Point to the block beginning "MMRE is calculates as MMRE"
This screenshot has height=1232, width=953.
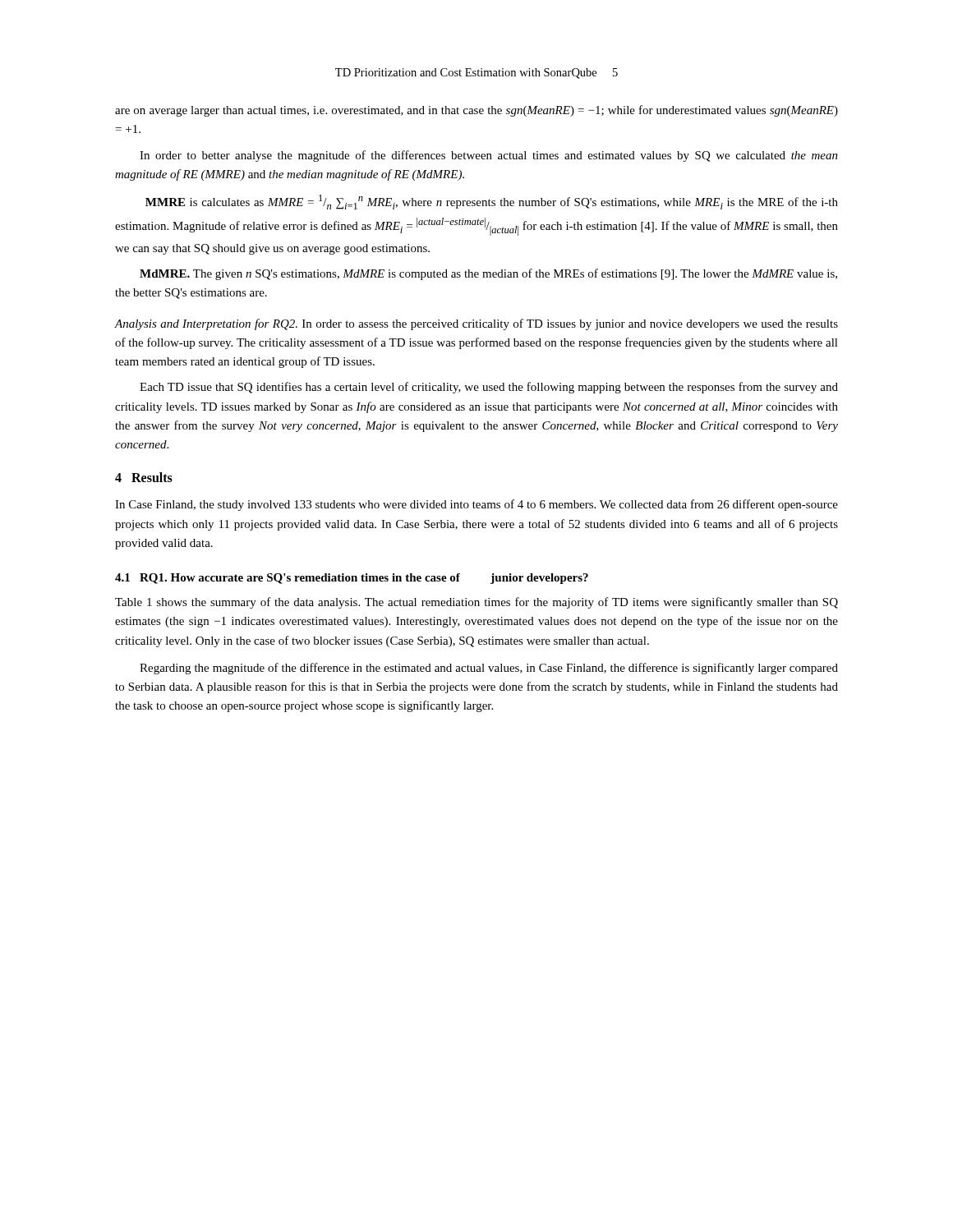point(476,224)
